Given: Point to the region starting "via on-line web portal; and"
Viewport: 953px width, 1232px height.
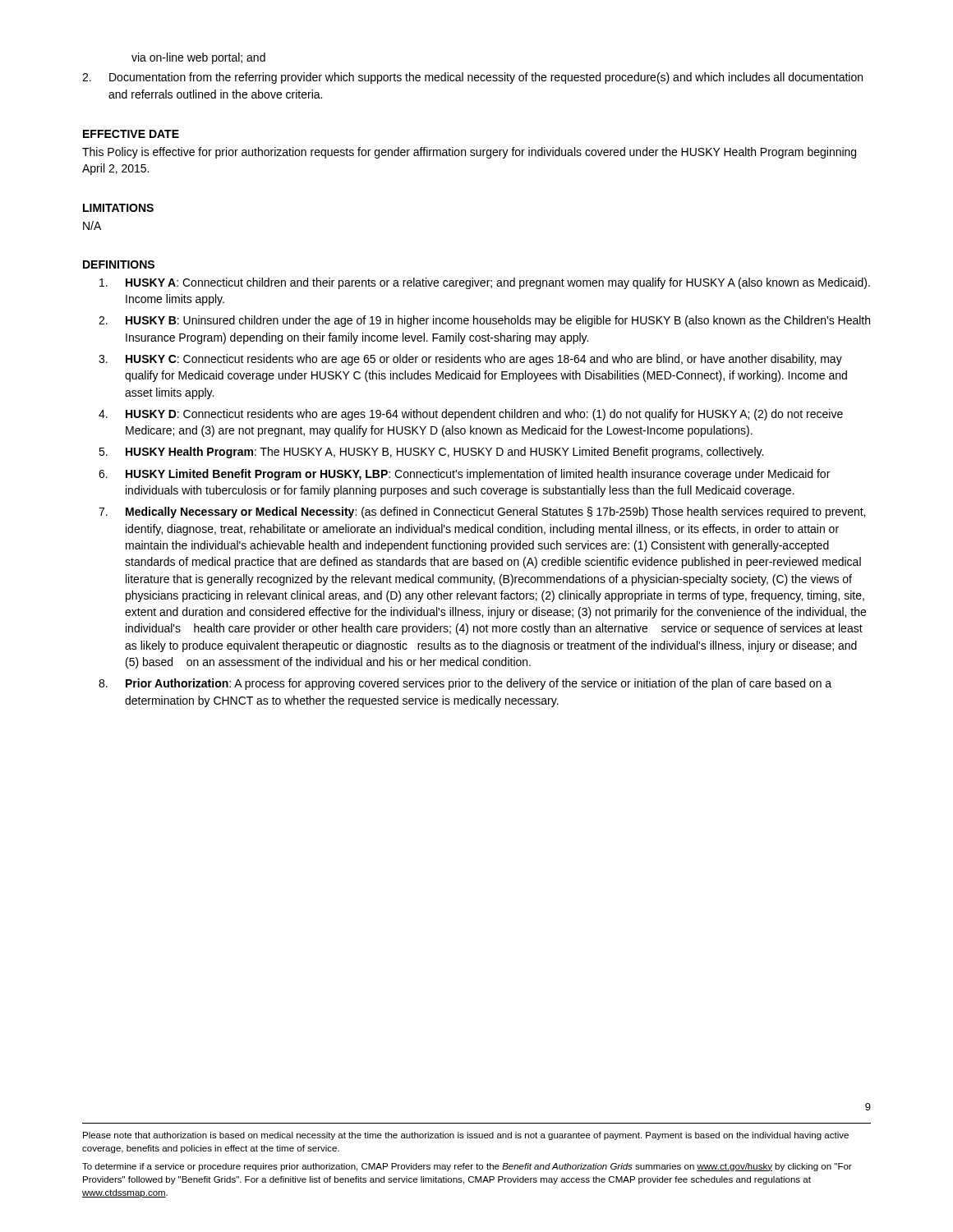Looking at the screenshot, I should (x=199, y=57).
